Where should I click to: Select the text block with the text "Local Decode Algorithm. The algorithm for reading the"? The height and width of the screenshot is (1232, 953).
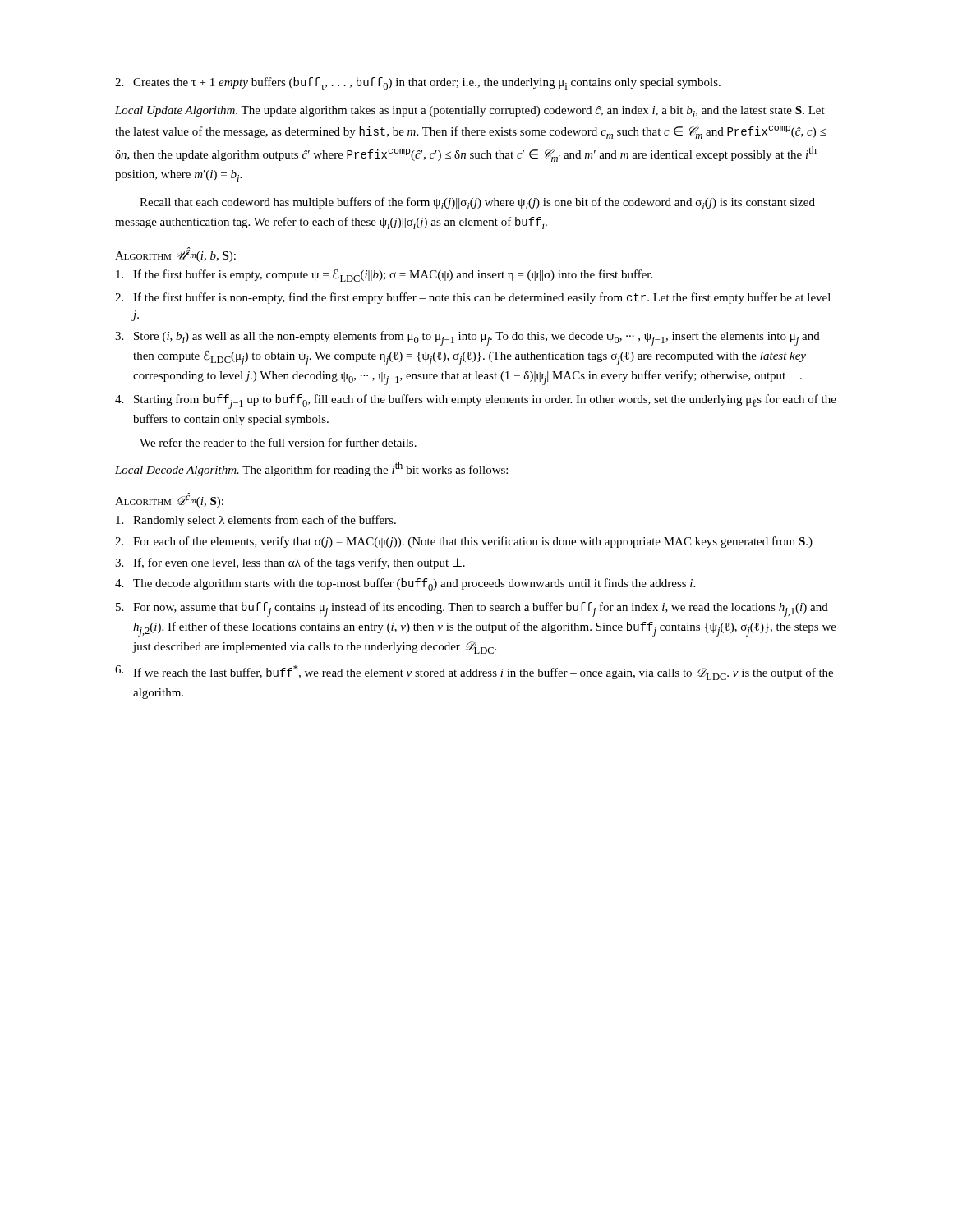(312, 468)
